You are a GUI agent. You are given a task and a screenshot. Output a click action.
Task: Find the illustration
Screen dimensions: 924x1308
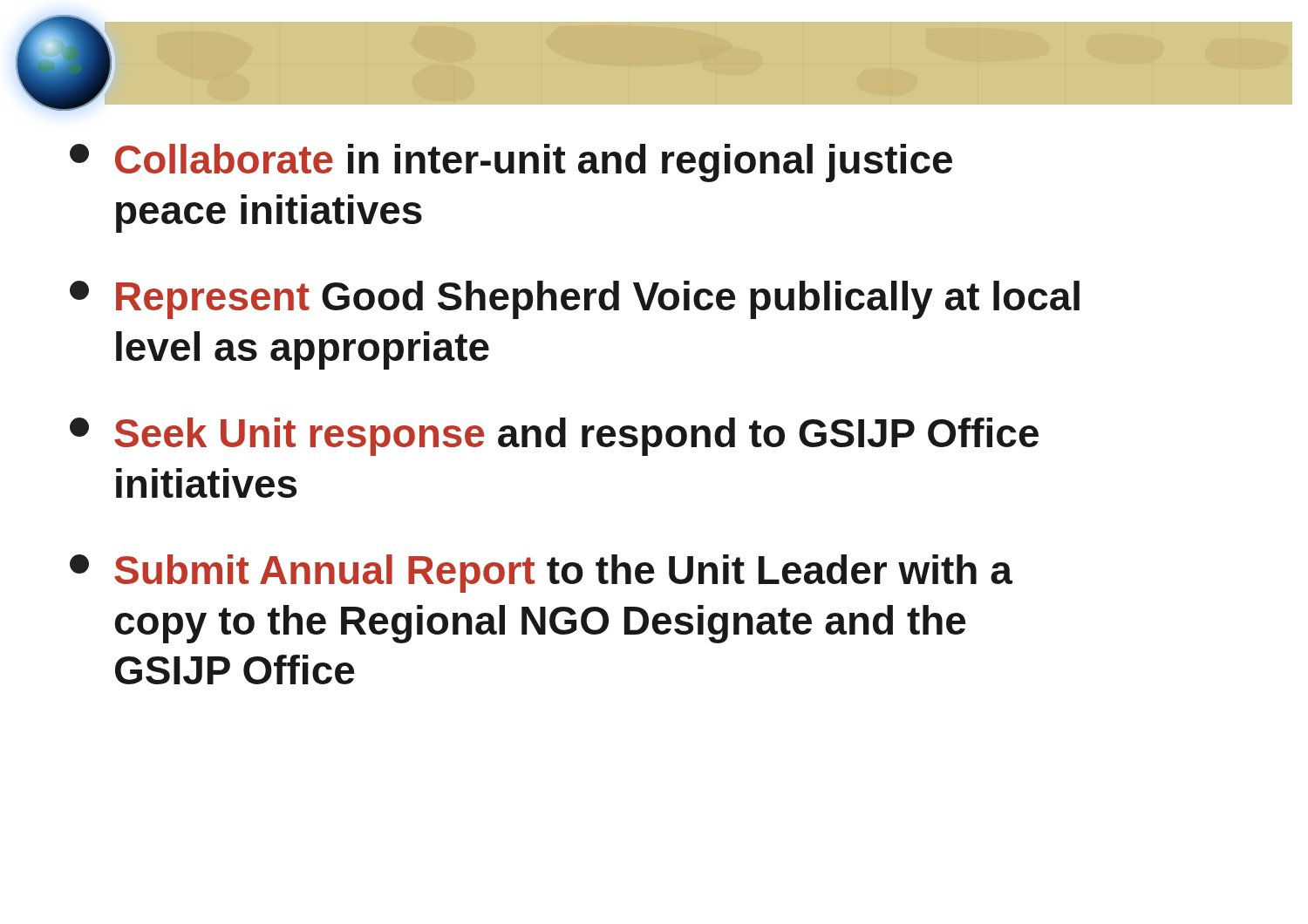coord(654,63)
